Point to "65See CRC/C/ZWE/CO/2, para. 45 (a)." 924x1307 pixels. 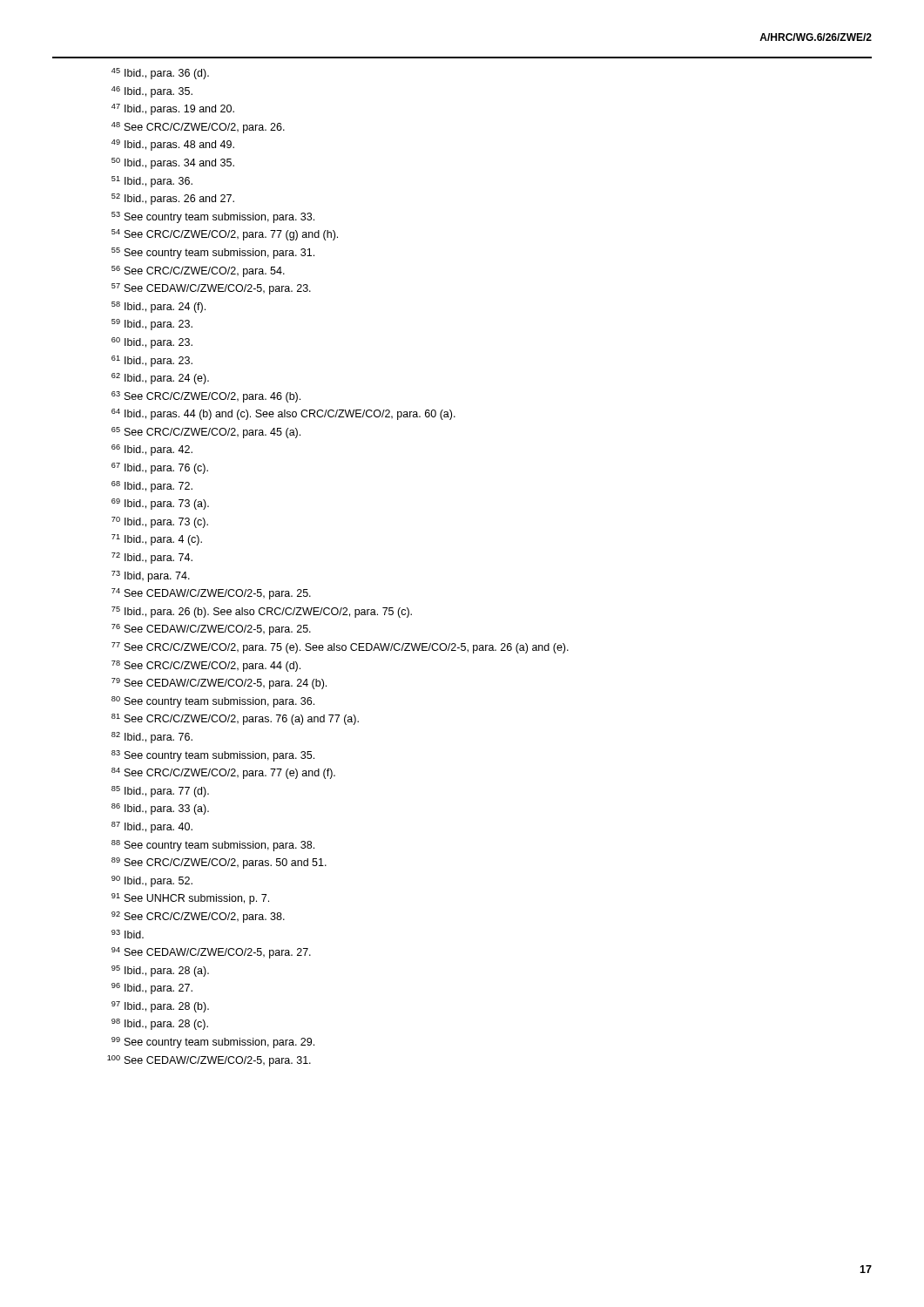point(206,433)
